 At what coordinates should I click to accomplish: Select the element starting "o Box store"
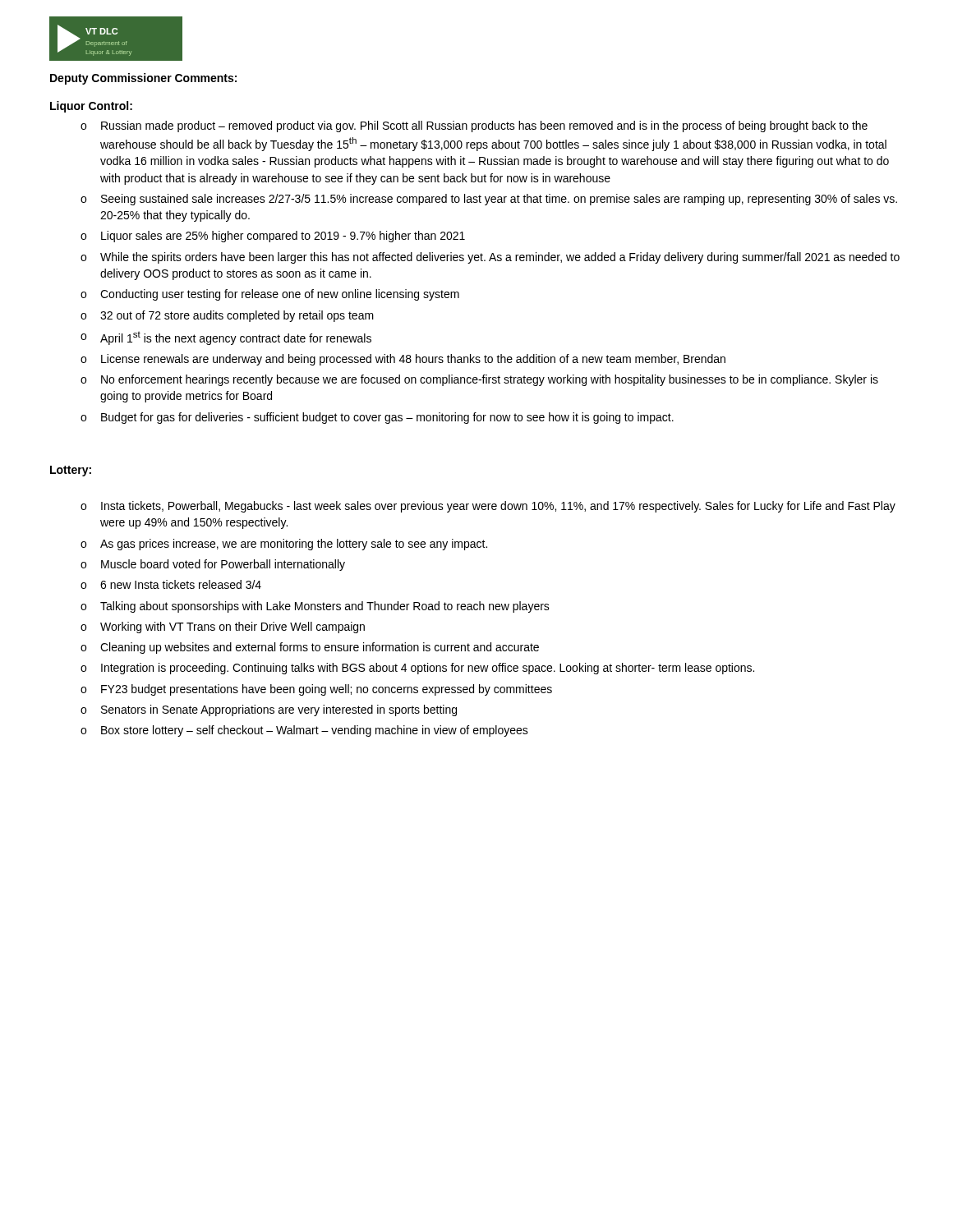coord(489,731)
